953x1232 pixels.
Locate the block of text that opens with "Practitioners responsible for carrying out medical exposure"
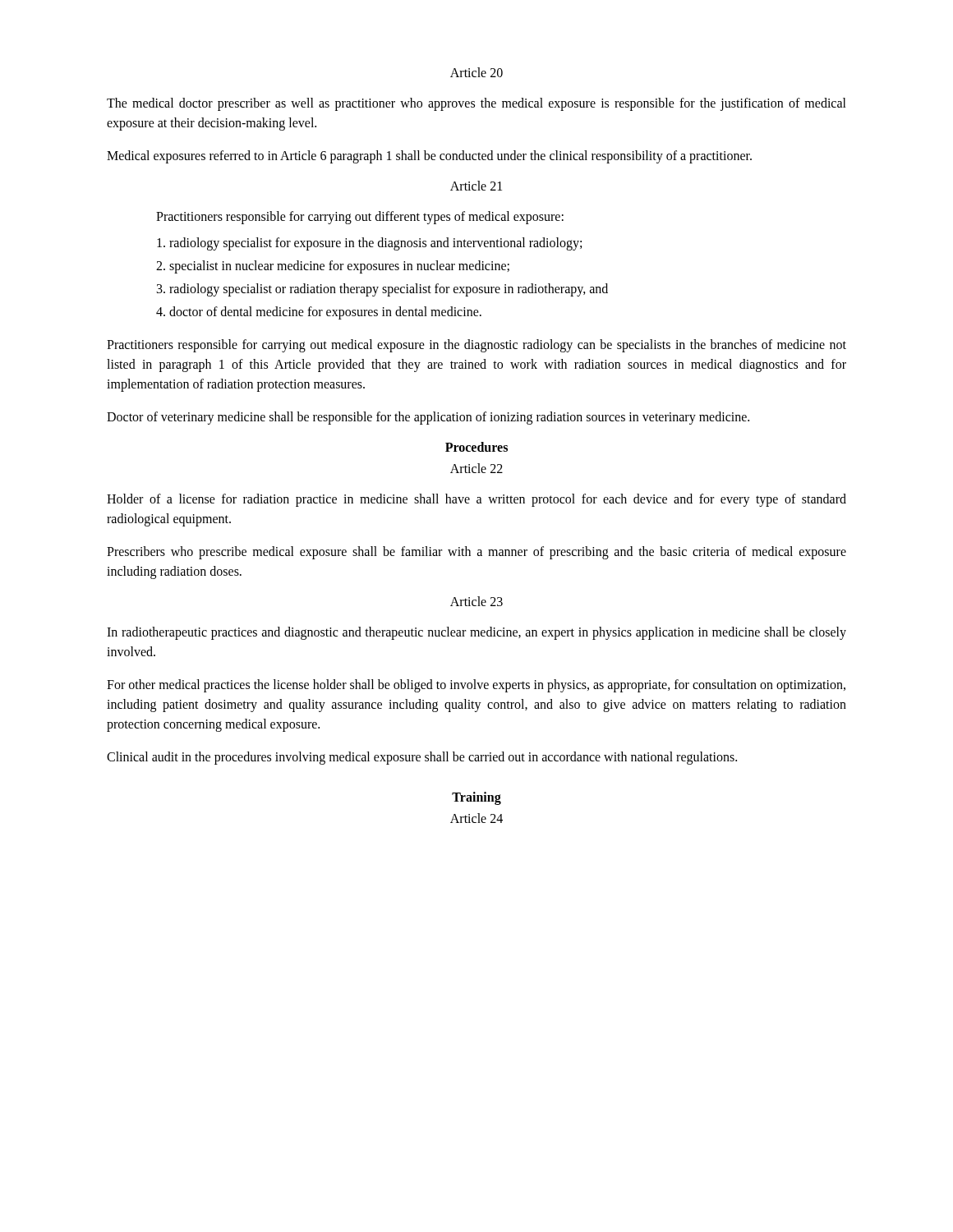476,364
